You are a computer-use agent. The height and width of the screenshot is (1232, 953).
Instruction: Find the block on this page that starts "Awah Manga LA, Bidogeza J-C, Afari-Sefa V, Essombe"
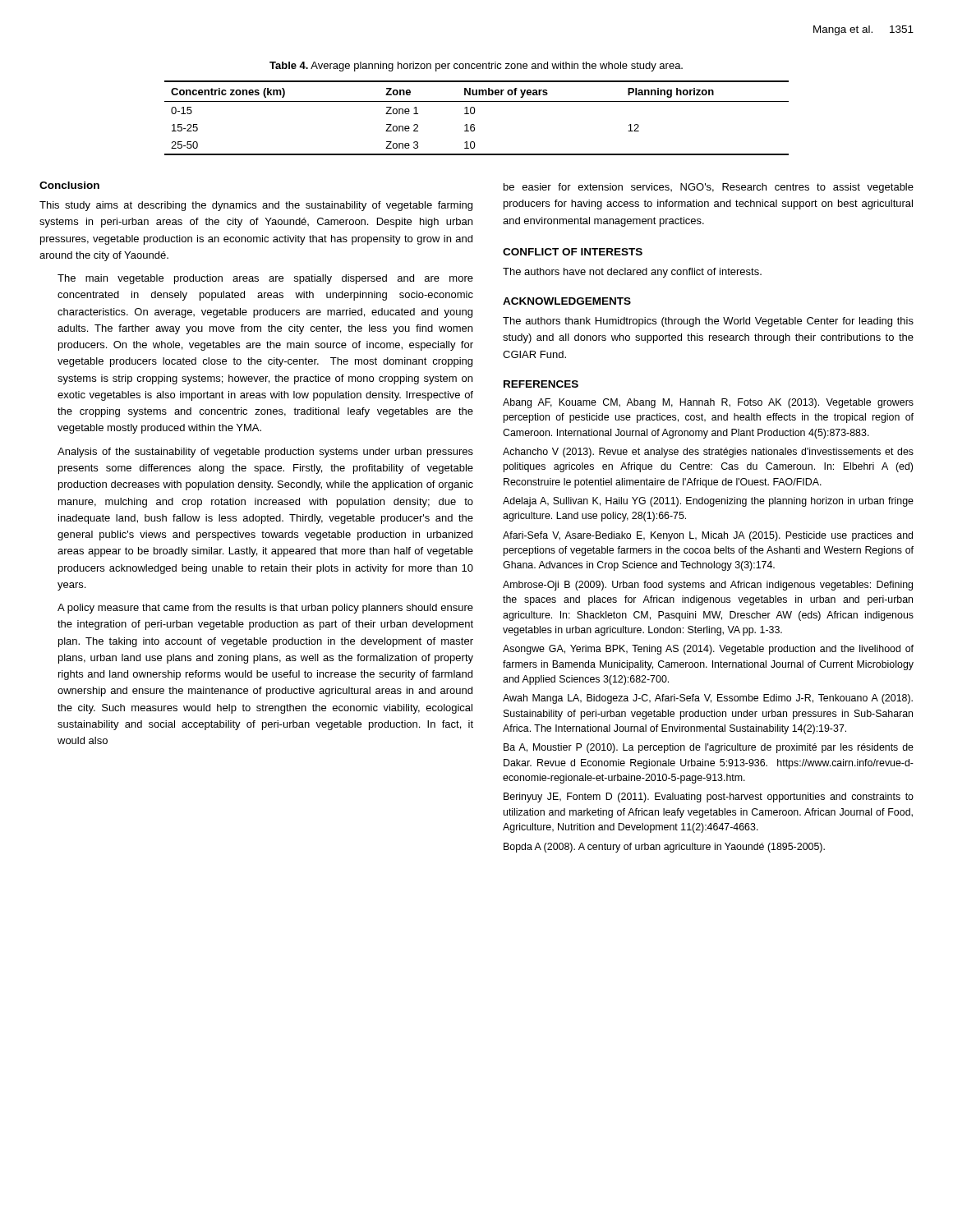click(x=708, y=713)
